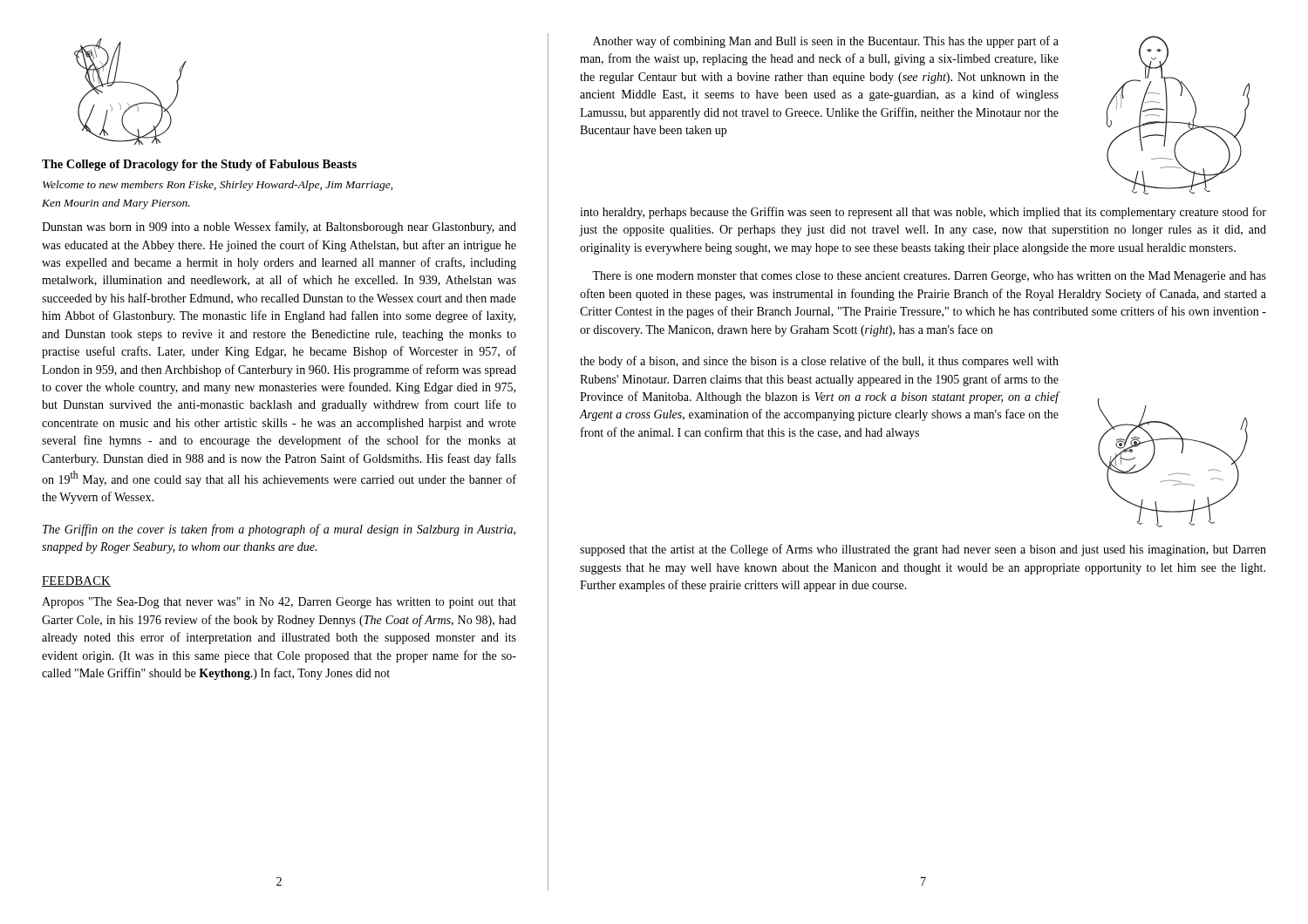Click on the text block starting "into heraldry, perhaps because the Griffin was seen"
The image size is (1308, 924).
(x=923, y=231)
